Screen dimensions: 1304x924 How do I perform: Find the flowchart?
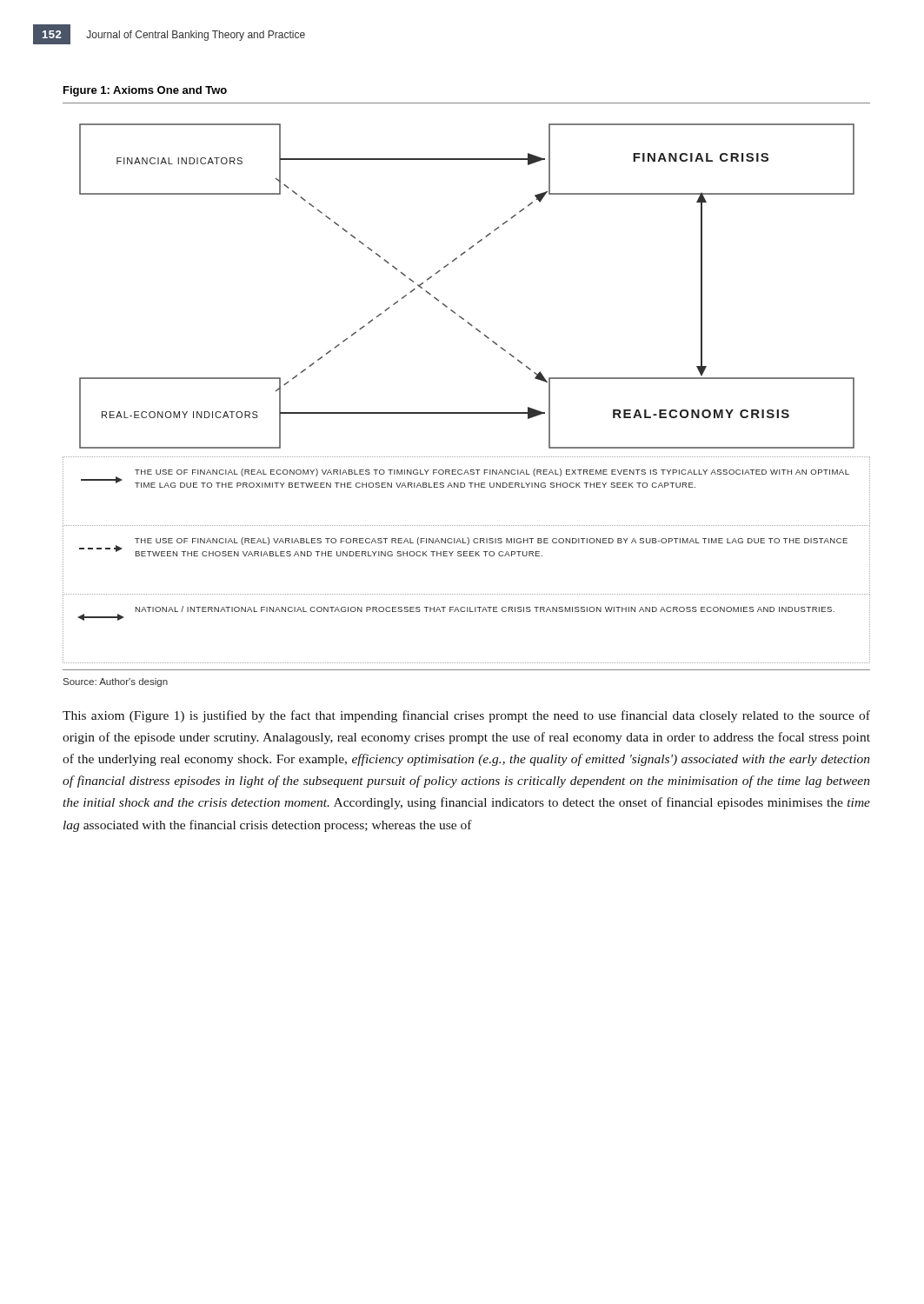coord(466,387)
